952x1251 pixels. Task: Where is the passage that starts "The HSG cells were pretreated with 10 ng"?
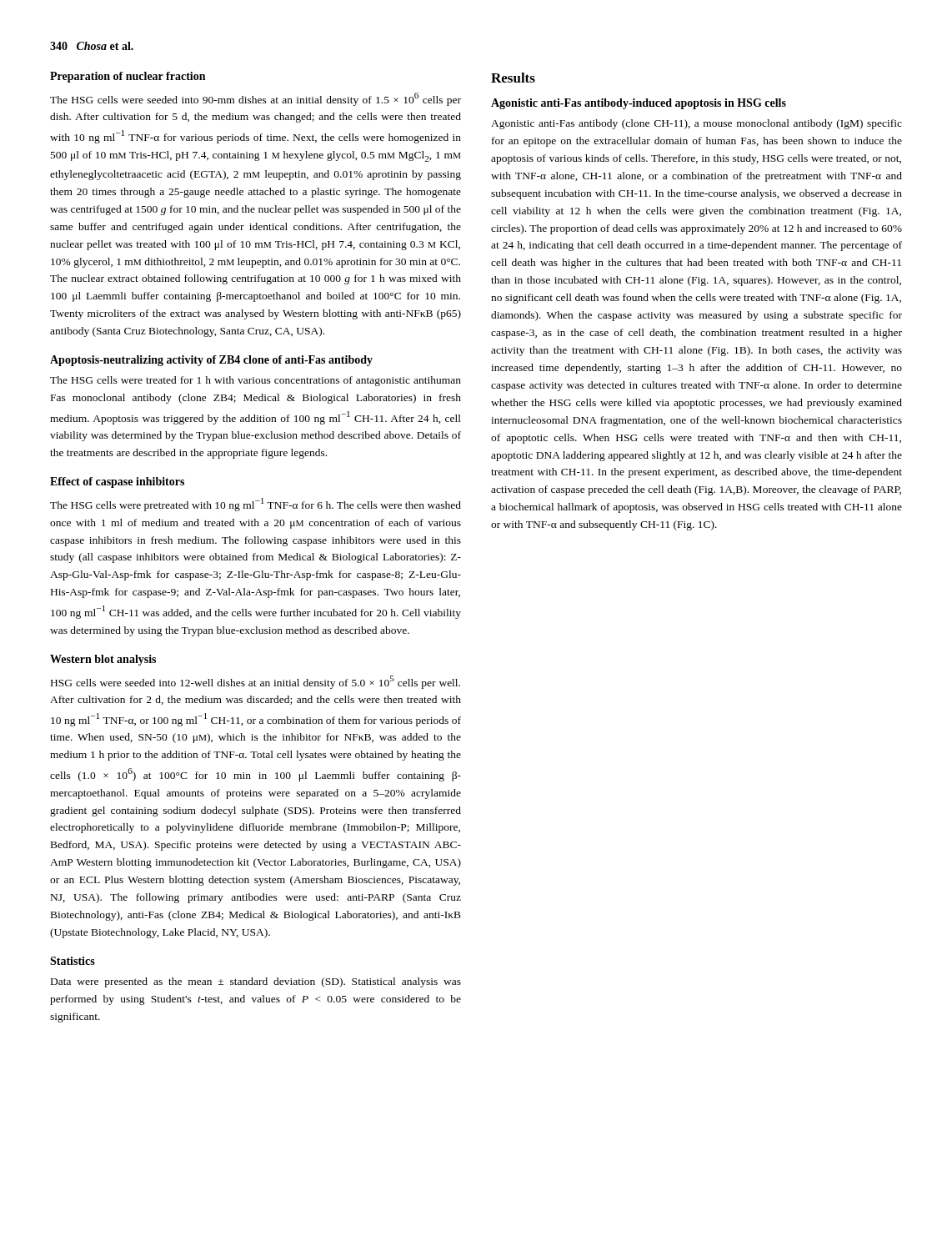coord(255,566)
